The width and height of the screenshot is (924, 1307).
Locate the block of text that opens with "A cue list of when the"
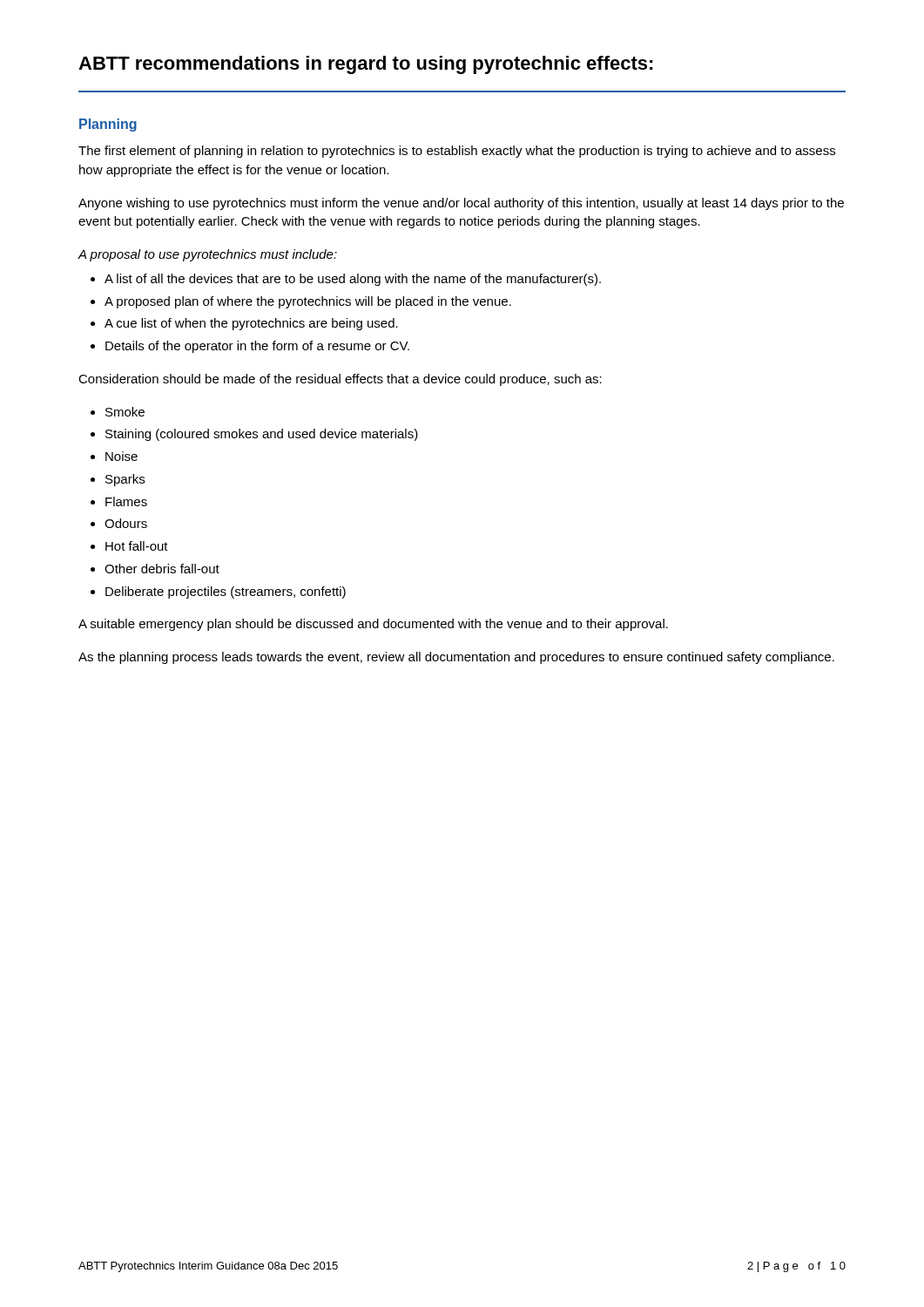click(252, 323)
